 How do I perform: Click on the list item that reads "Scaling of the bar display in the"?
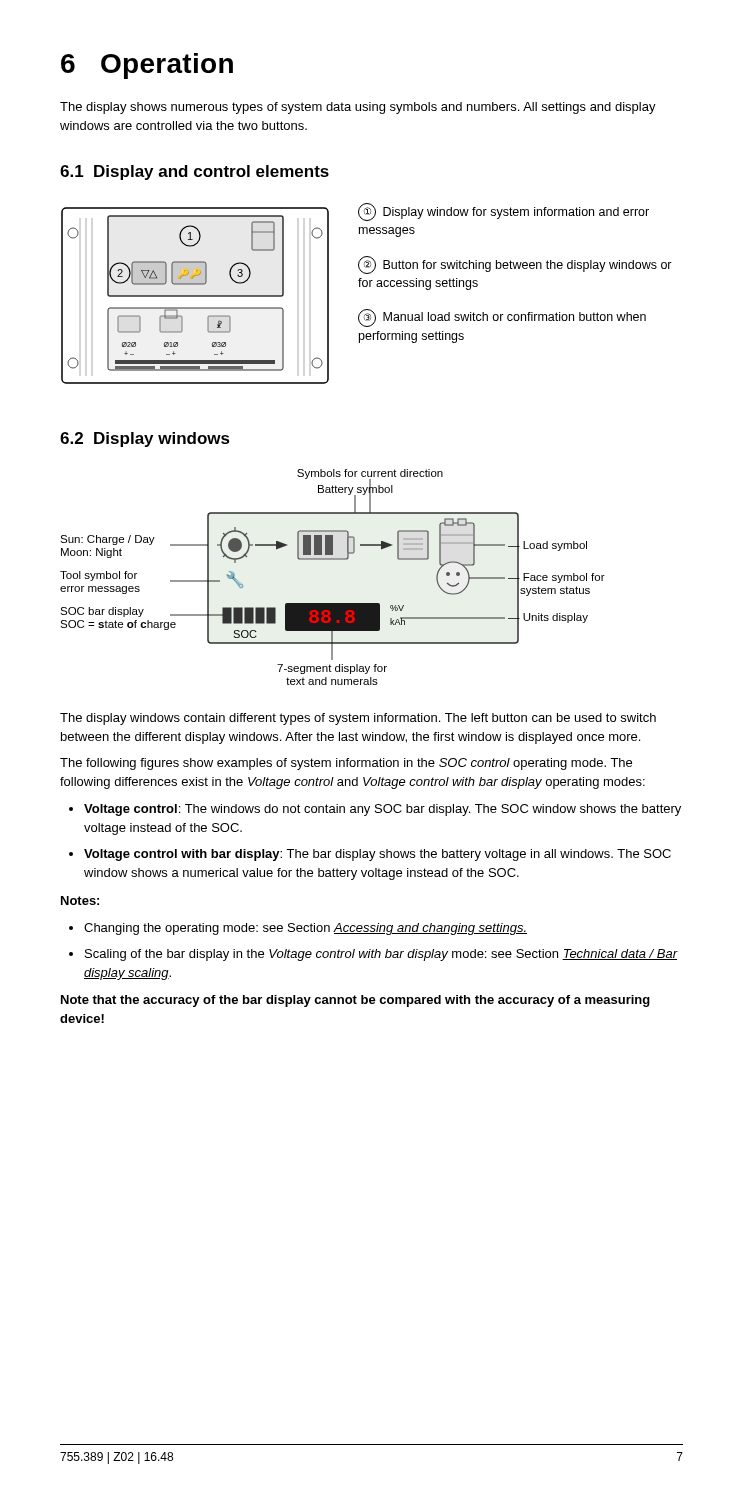click(x=381, y=963)
